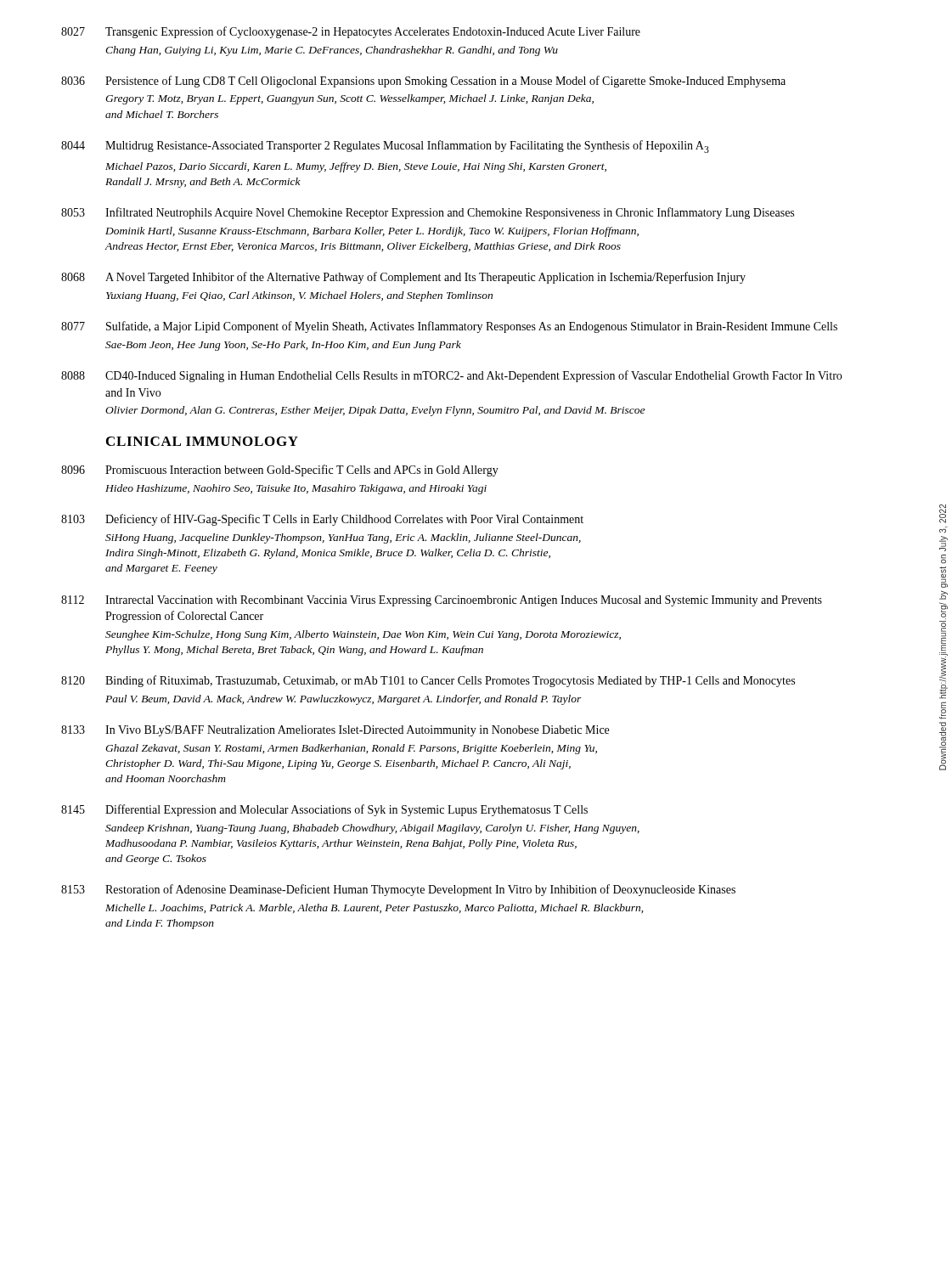Click on the list item that says "8077 Sulfatide, a Major Lipid Component of Myelin"
The height and width of the screenshot is (1274, 952).
point(456,336)
